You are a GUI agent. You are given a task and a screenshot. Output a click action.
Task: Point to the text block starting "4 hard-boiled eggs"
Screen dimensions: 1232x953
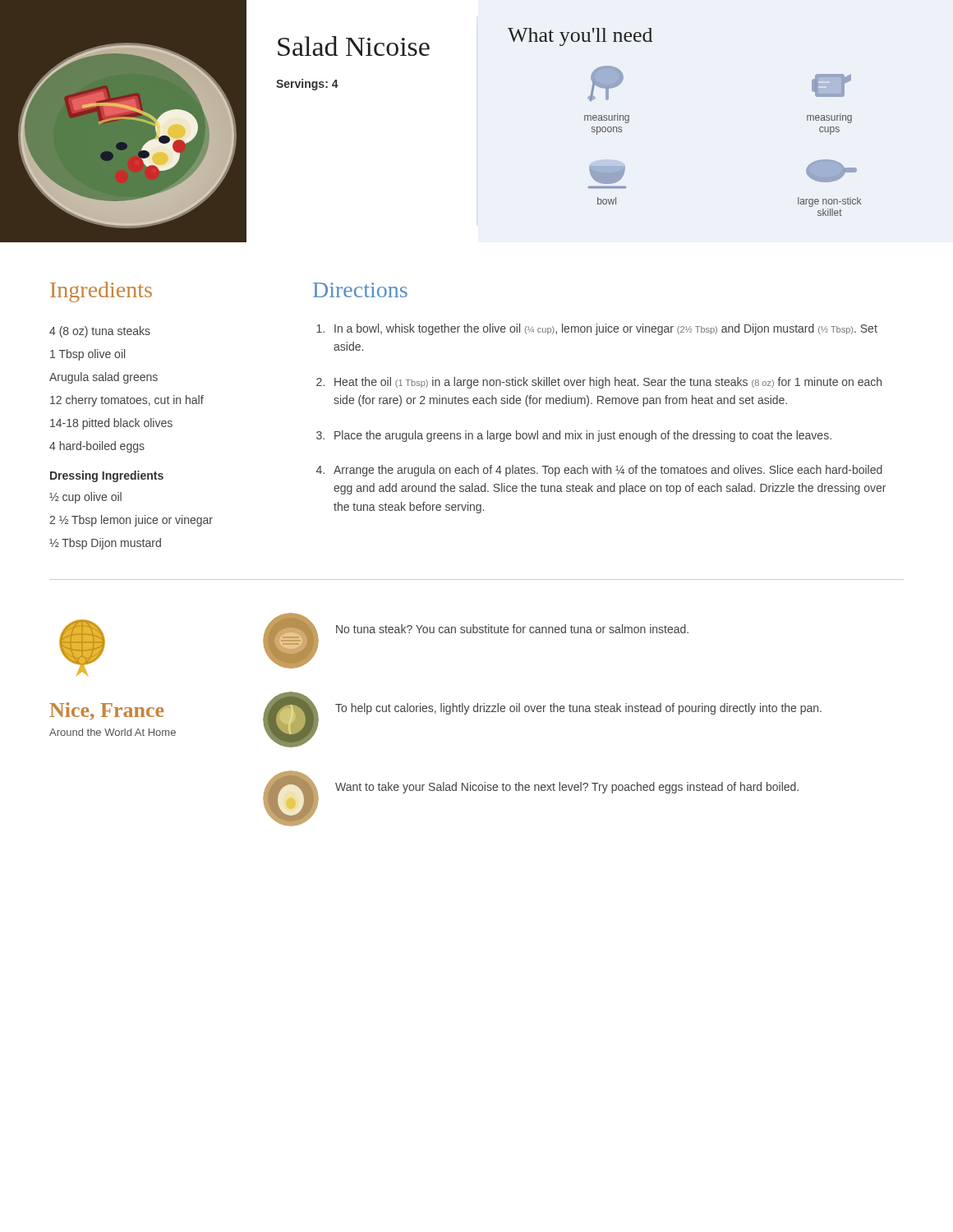pyautogui.click(x=97, y=446)
